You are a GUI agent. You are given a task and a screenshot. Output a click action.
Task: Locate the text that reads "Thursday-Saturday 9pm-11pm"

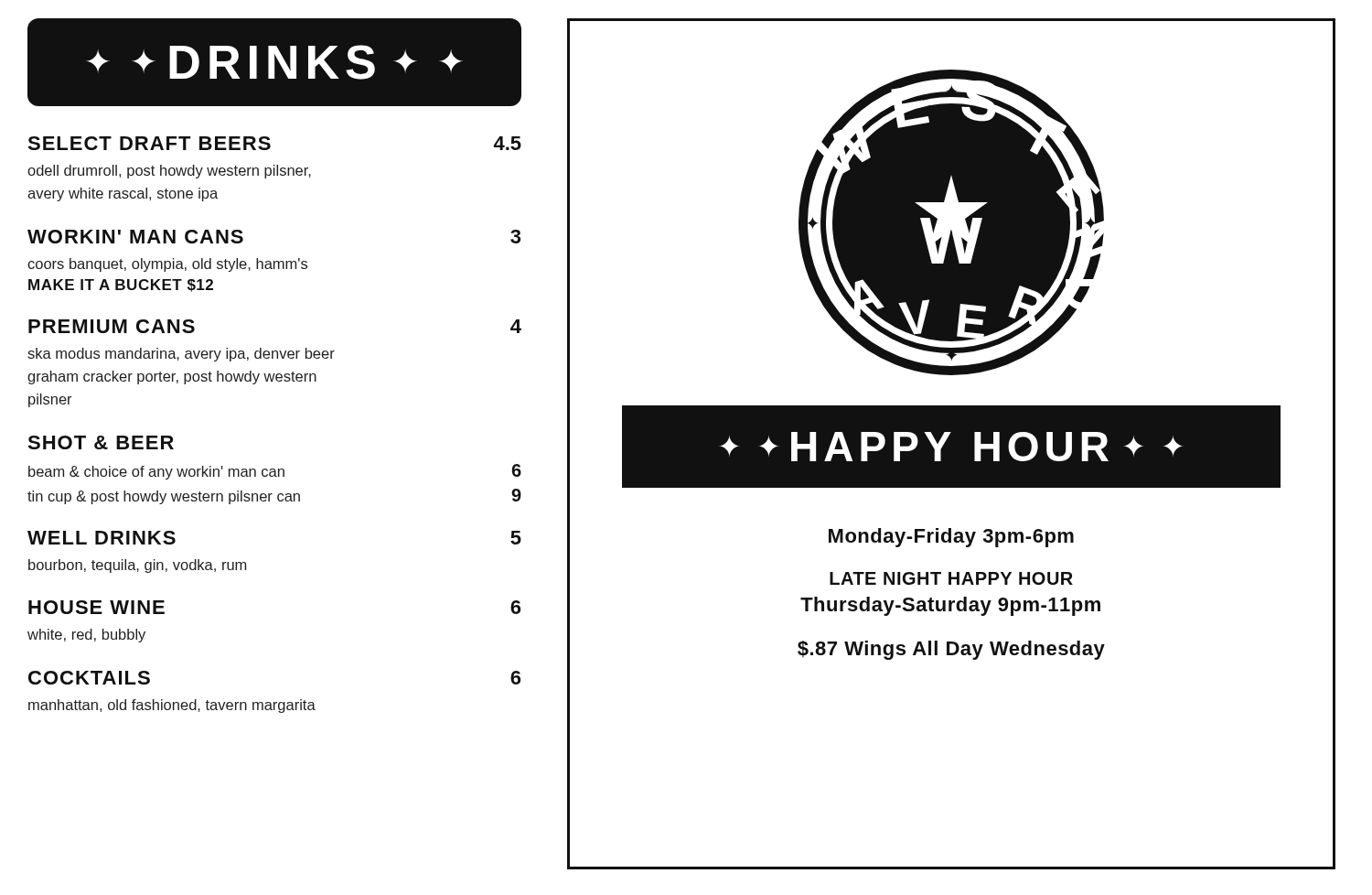point(951,604)
